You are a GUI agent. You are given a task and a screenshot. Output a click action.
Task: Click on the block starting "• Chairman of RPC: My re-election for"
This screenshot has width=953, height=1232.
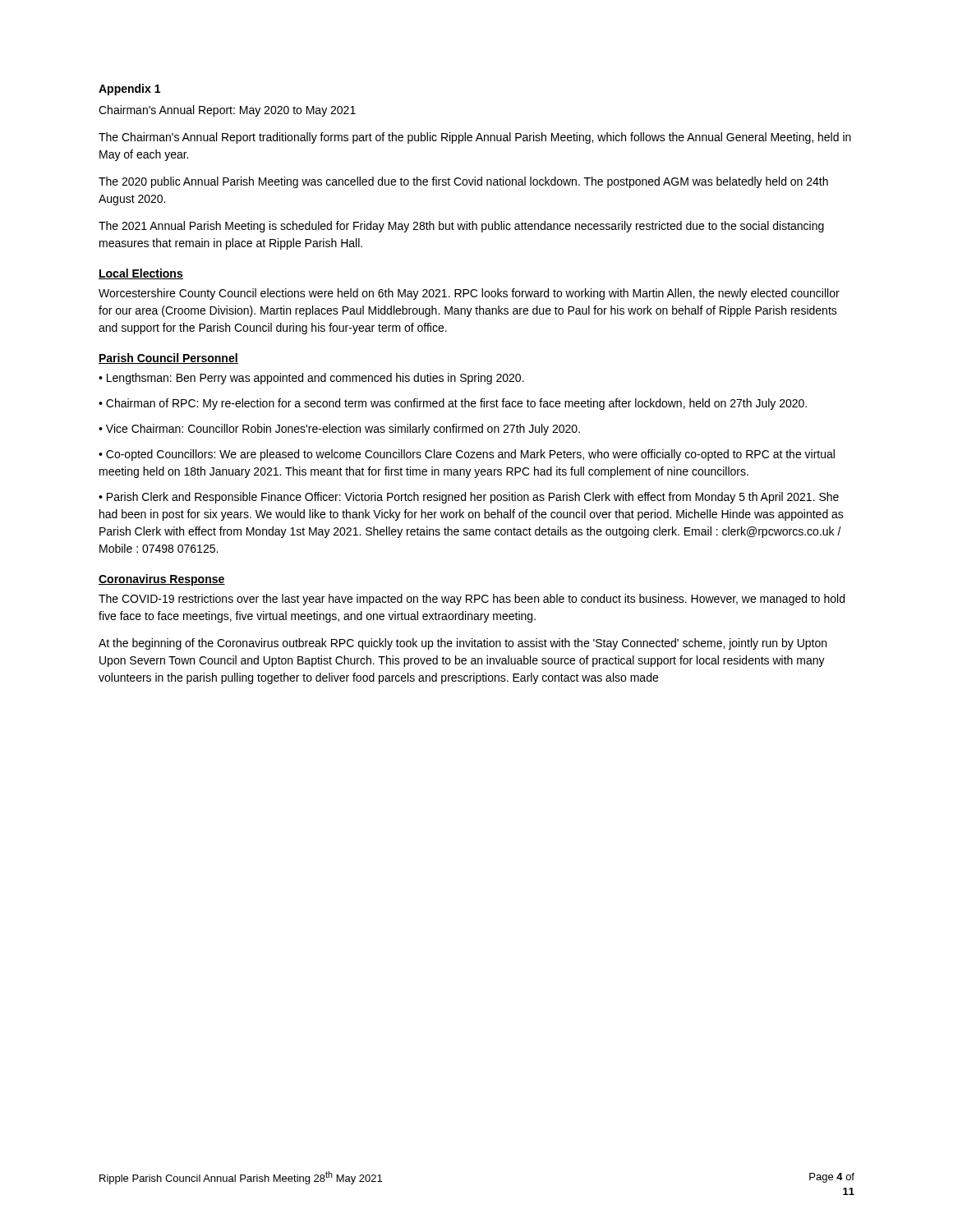[453, 403]
